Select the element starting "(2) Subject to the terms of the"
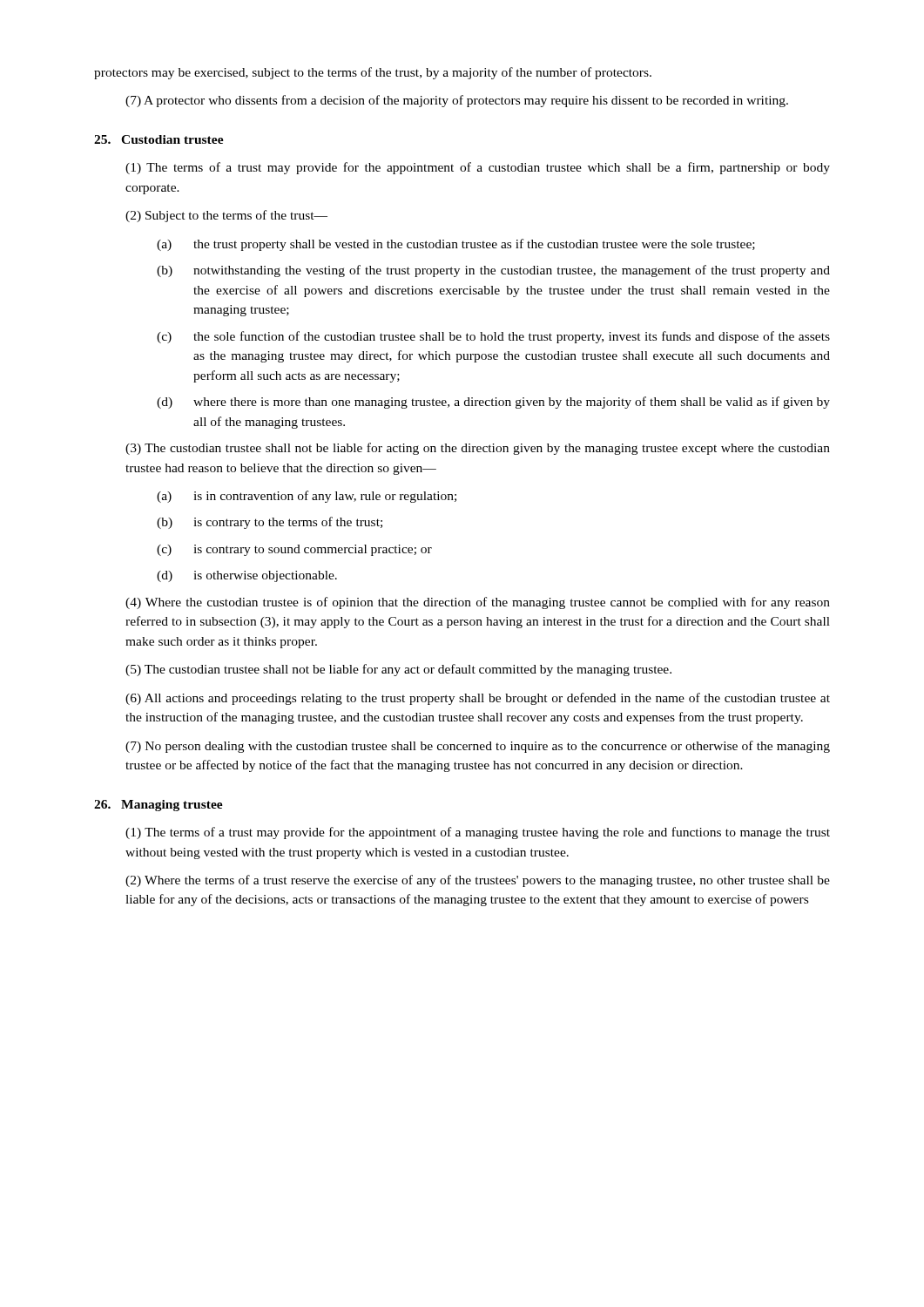 (x=226, y=216)
